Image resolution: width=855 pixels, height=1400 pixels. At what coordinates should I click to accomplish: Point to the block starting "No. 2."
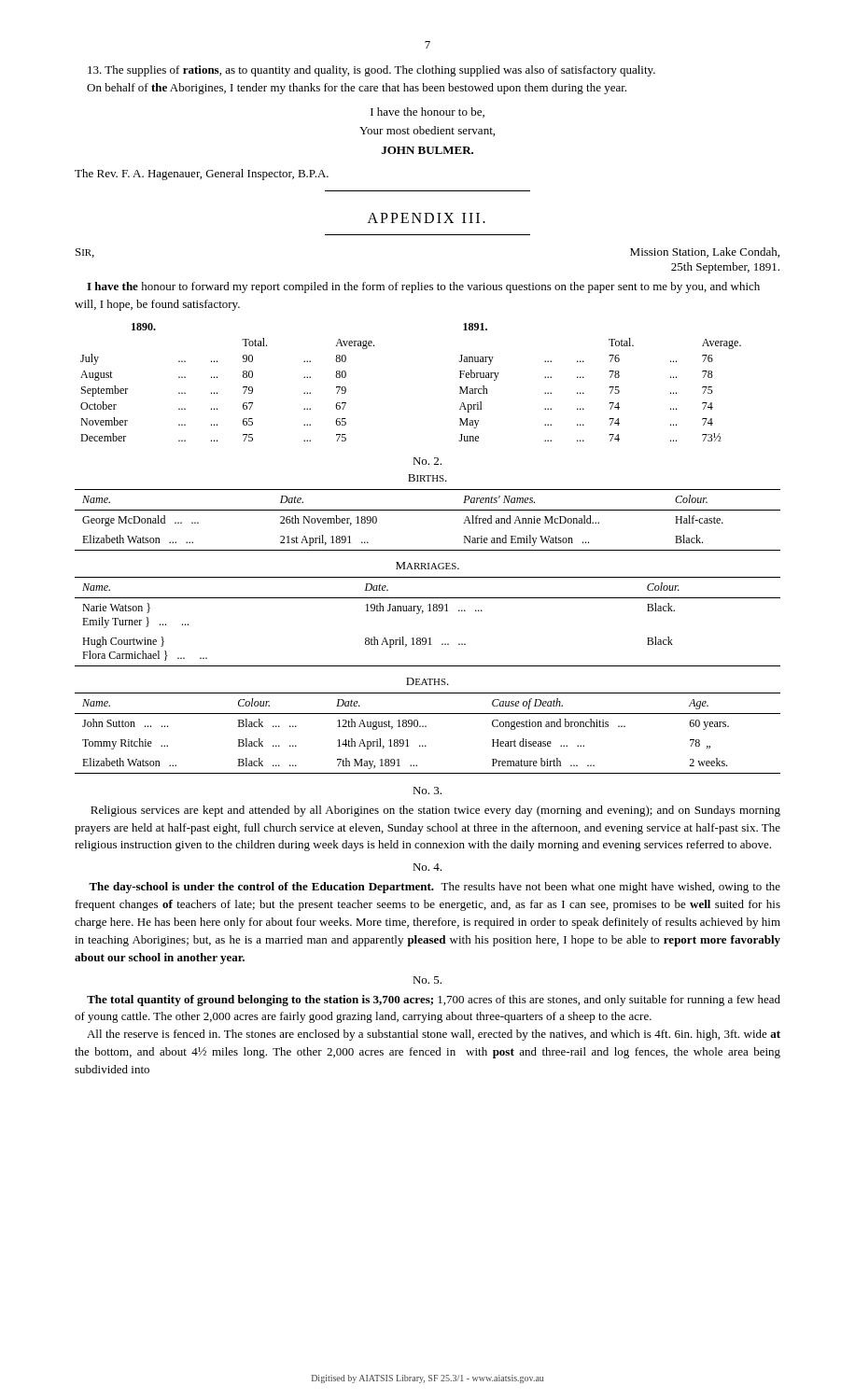427,460
